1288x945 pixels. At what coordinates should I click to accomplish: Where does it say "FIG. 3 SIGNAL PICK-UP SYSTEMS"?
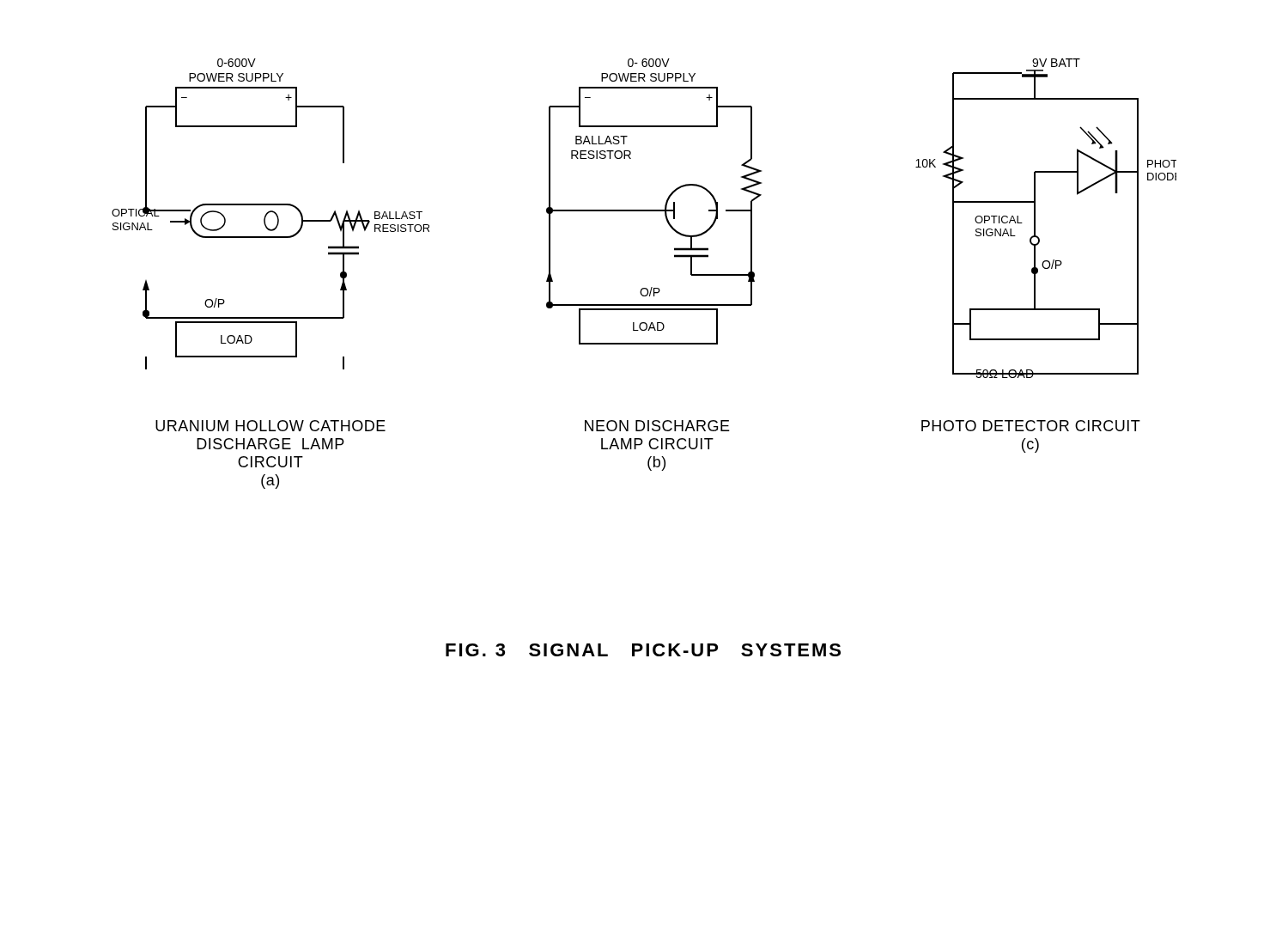tap(644, 650)
